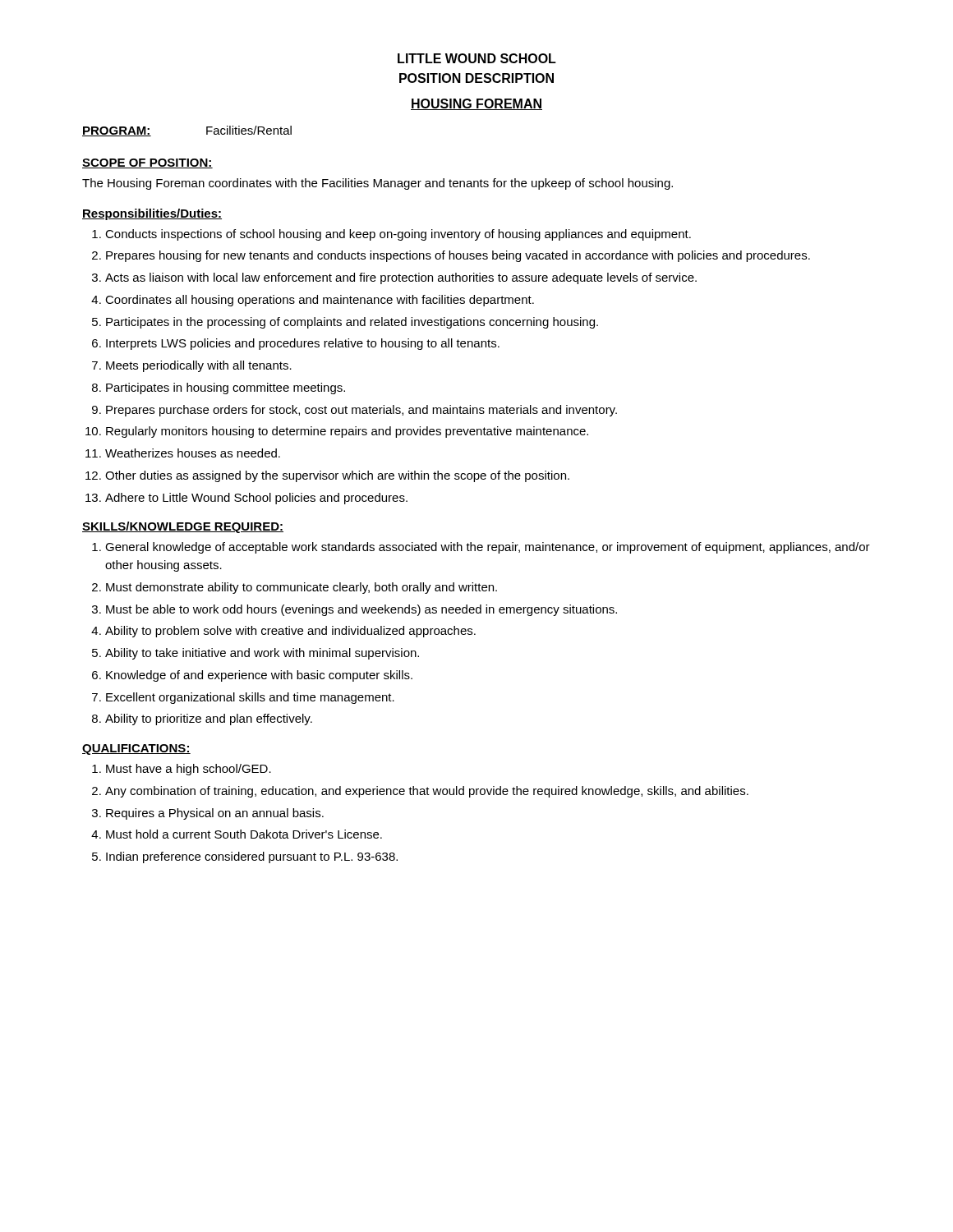The image size is (953, 1232).
Task: Point to the element starting "SKILLS/KNOWLEDGE REQUIRED:"
Action: coord(183,526)
